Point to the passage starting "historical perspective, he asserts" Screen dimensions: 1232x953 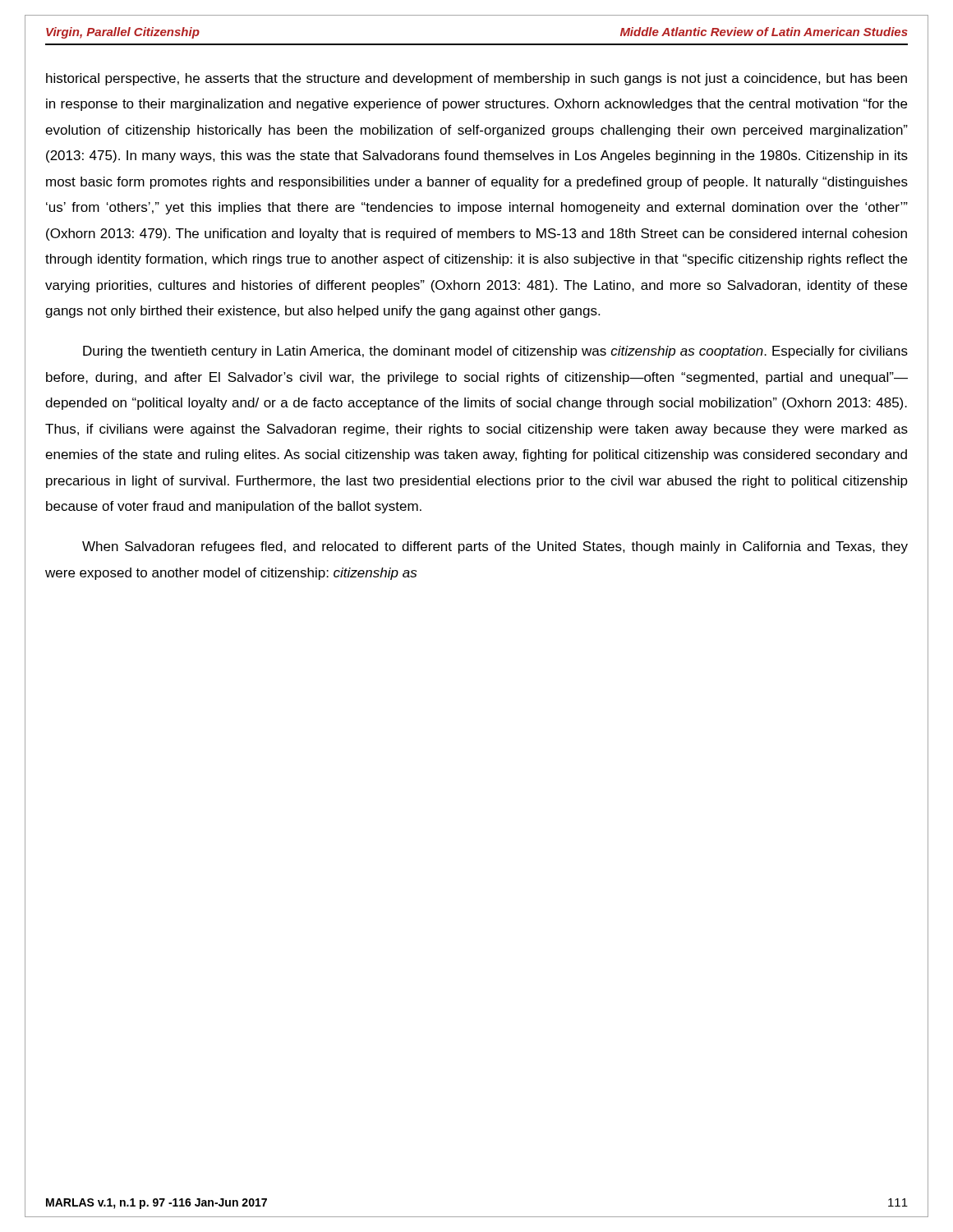coord(476,195)
